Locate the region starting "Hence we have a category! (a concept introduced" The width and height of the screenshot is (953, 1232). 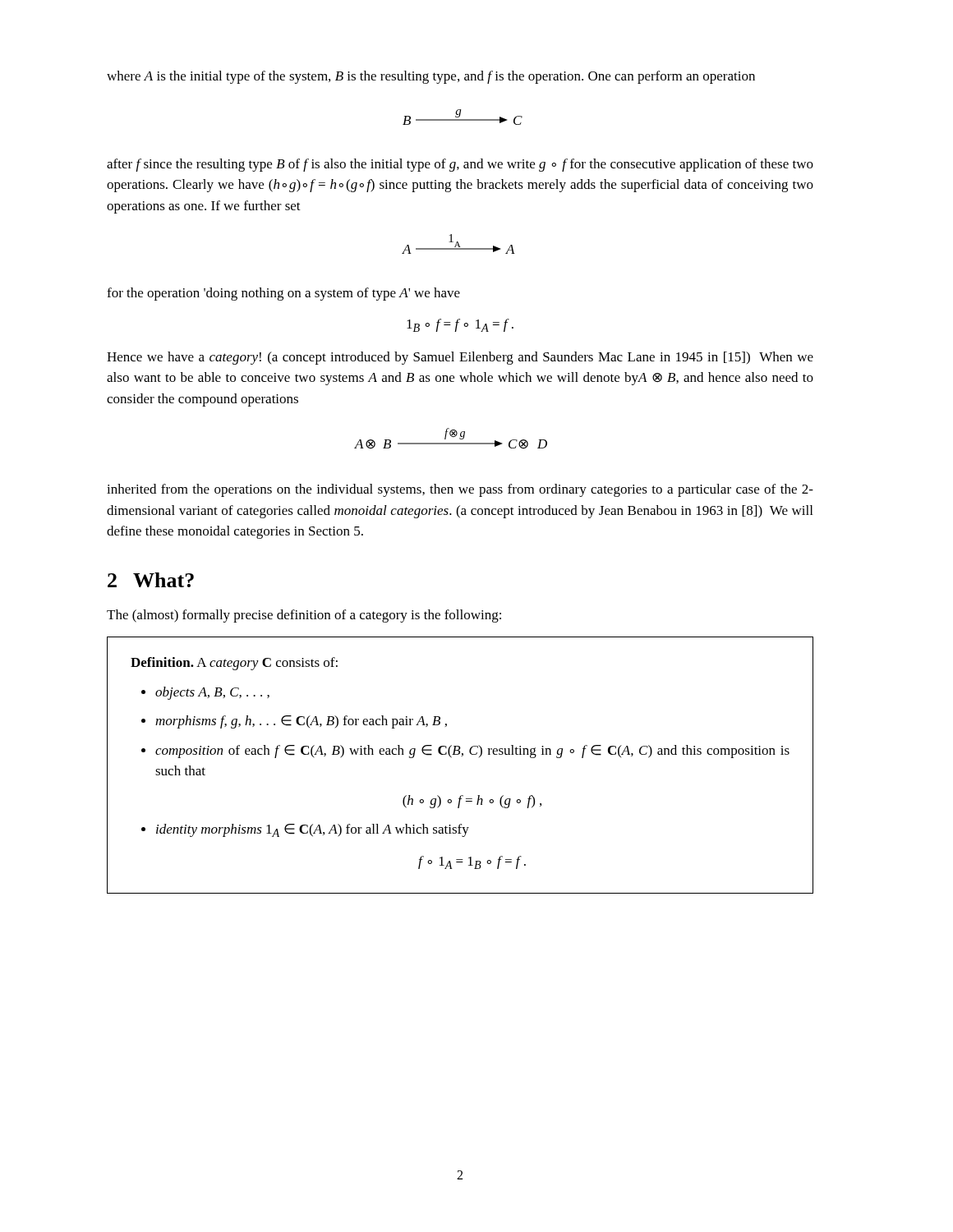(460, 378)
